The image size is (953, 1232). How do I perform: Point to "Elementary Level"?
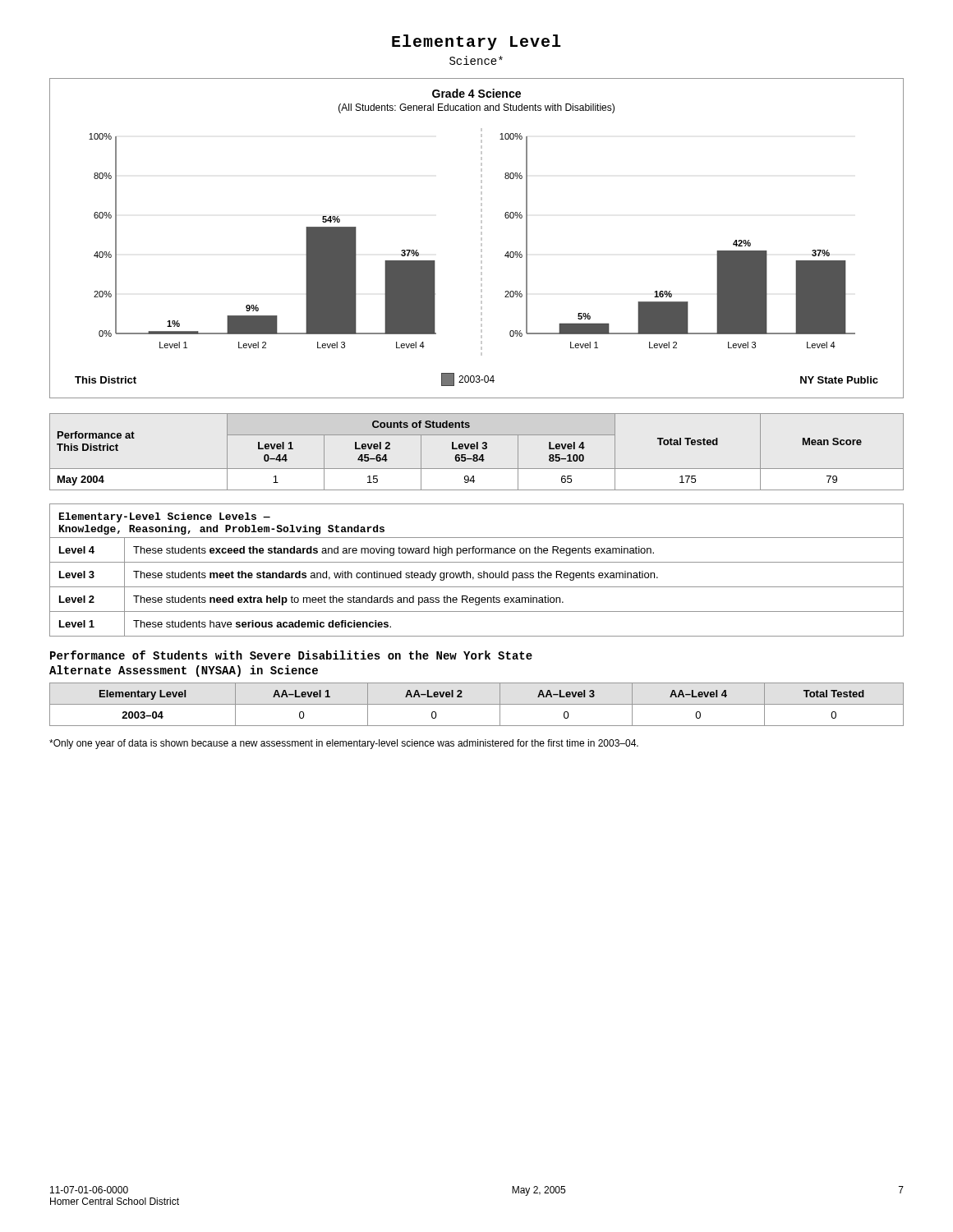point(476,42)
